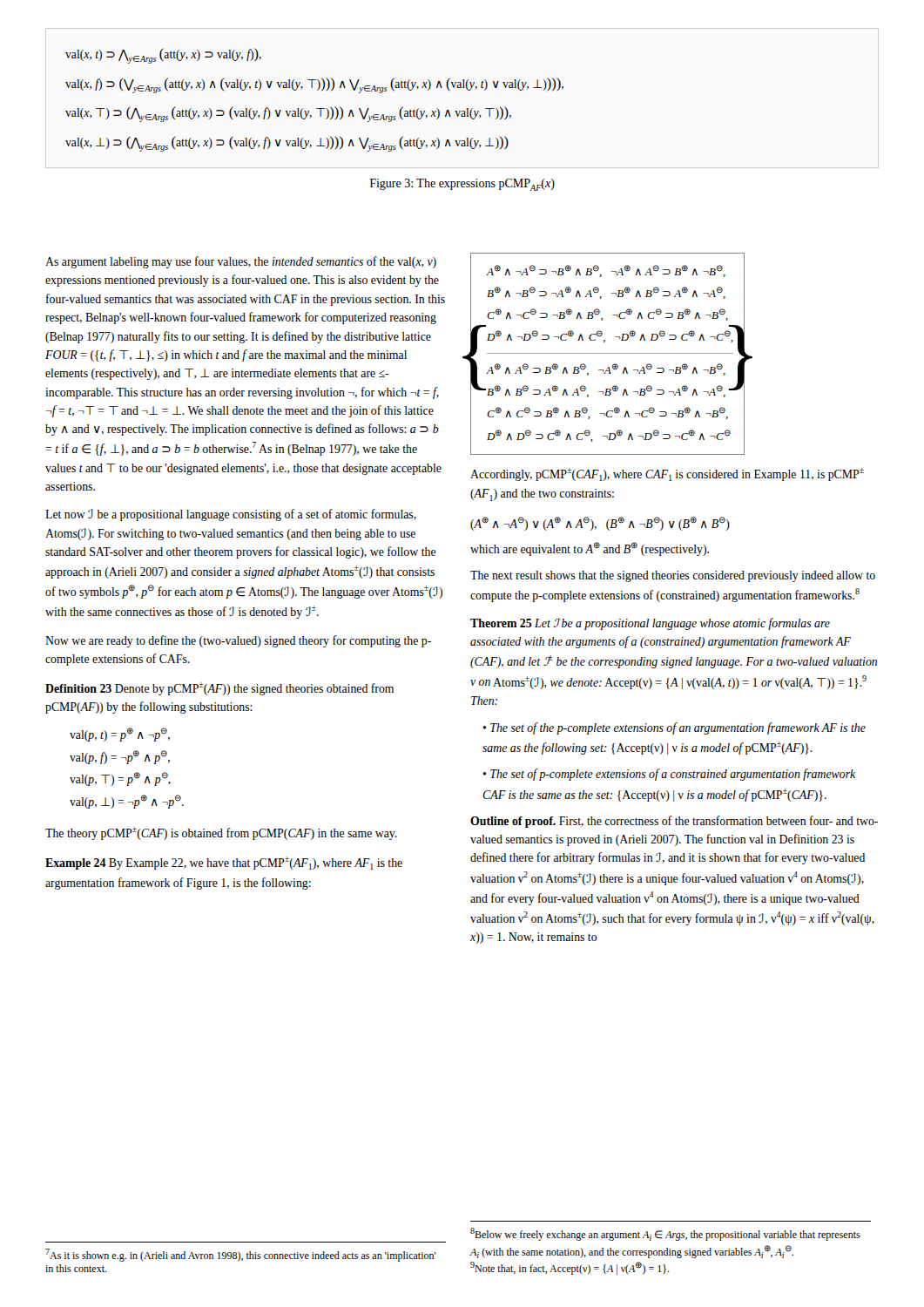
Task: Find the text block starting "Now we are ready to define"
Action: coord(238,650)
